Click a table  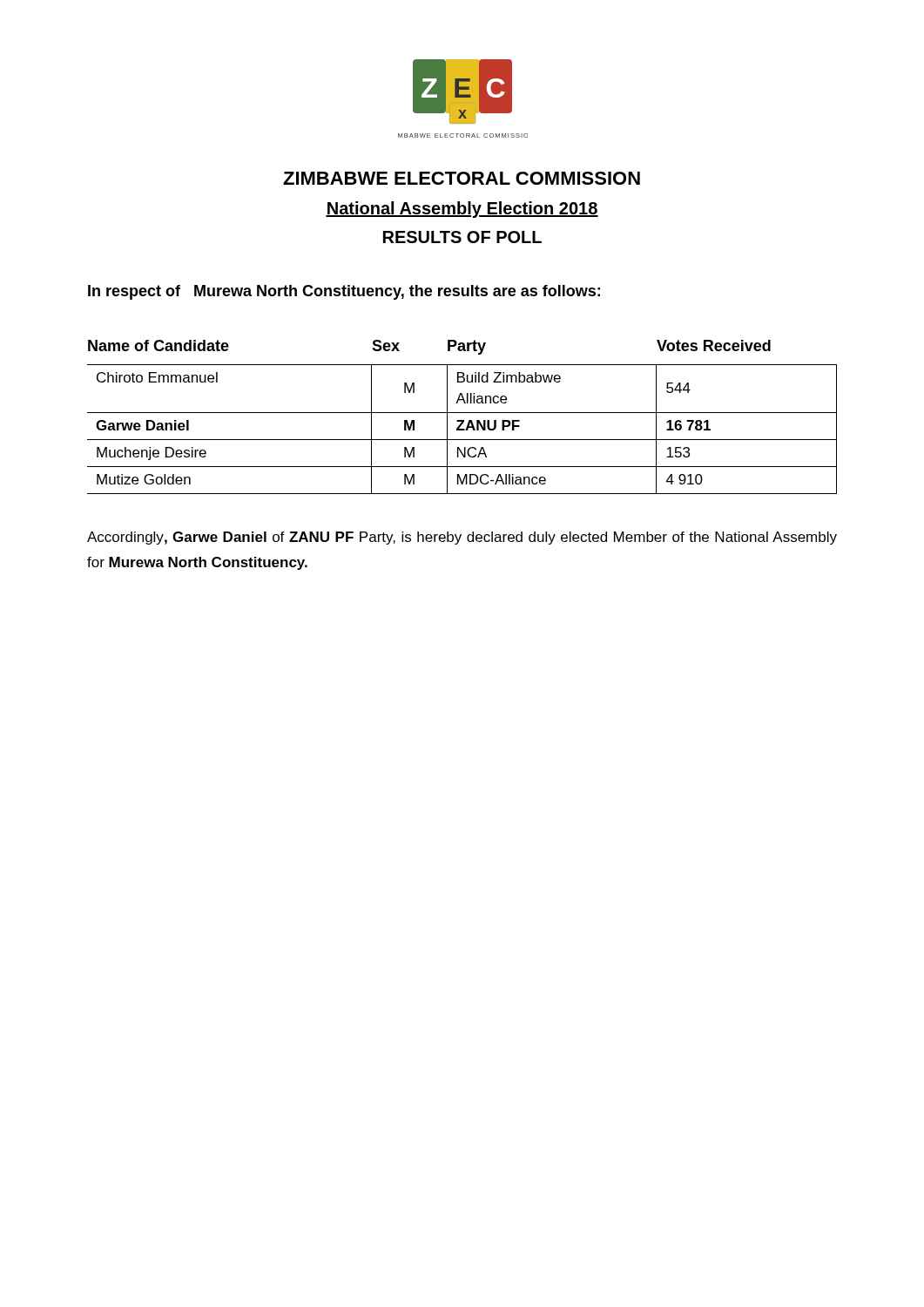pos(462,413)
